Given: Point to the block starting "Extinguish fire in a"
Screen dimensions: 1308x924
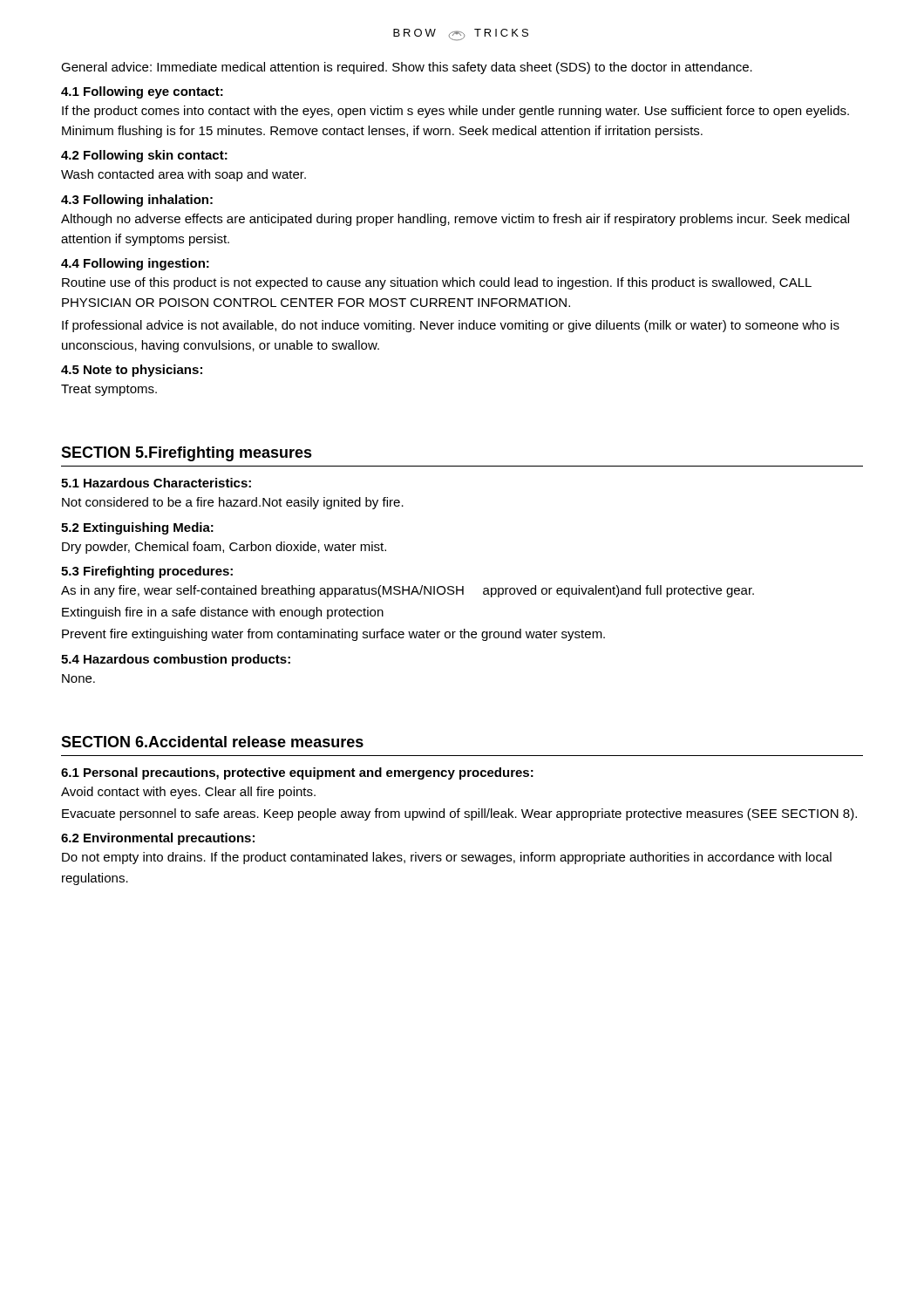Looking at the screenshot, I should click(222, 612).
